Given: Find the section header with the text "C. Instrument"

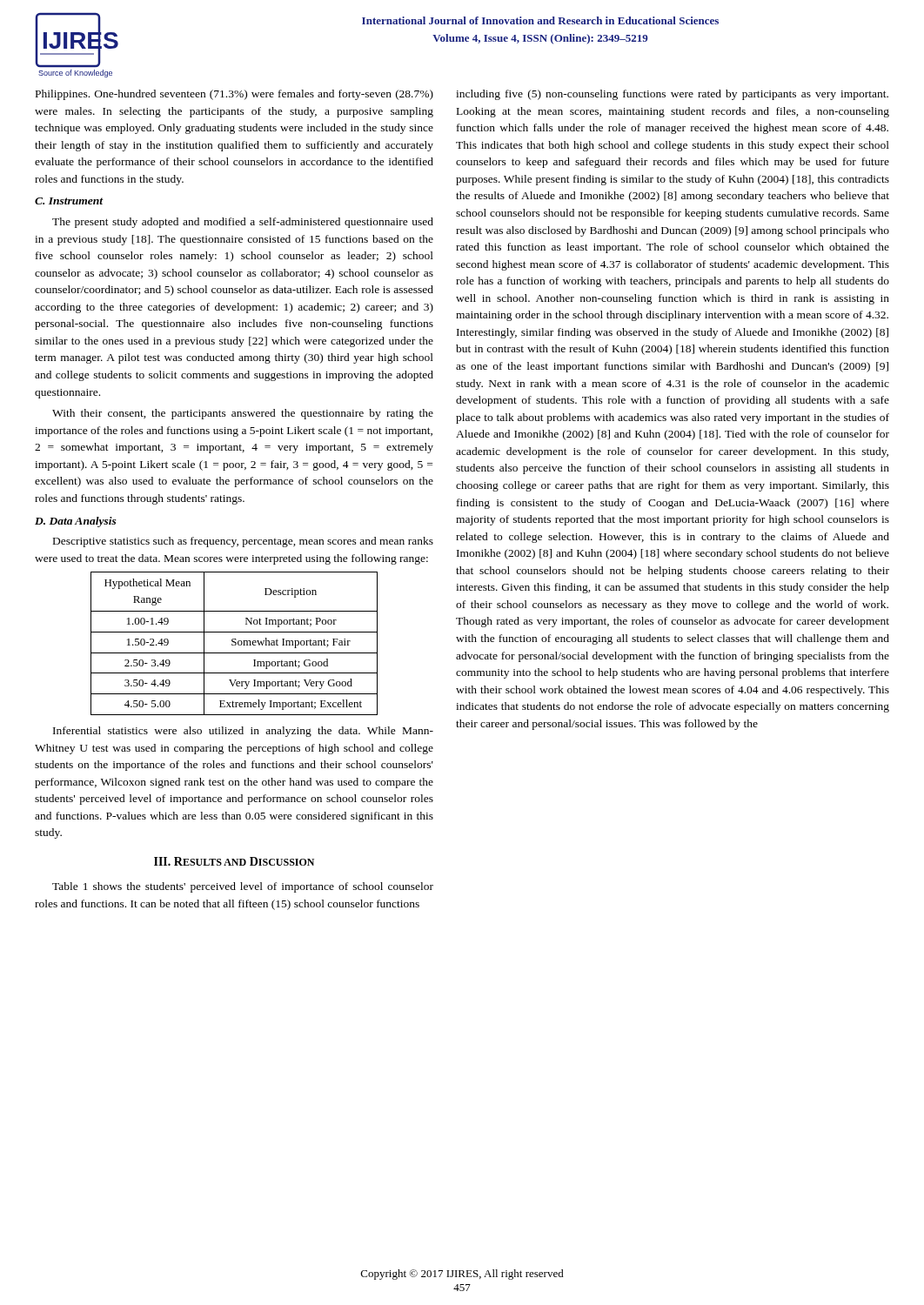Looking at the screenshot, I should coord(69,201).
